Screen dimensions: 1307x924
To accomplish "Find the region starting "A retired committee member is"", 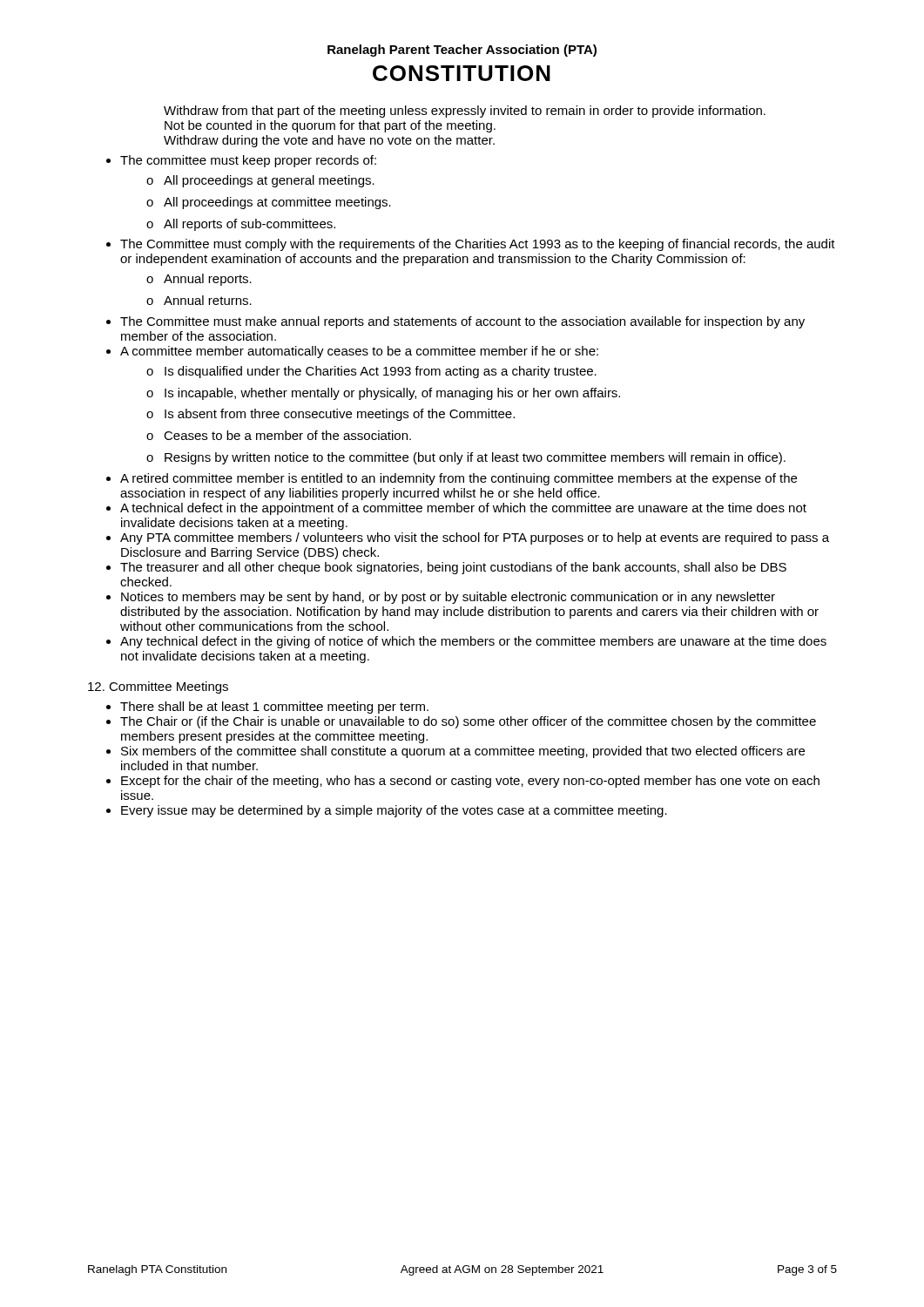I will 479,485.
